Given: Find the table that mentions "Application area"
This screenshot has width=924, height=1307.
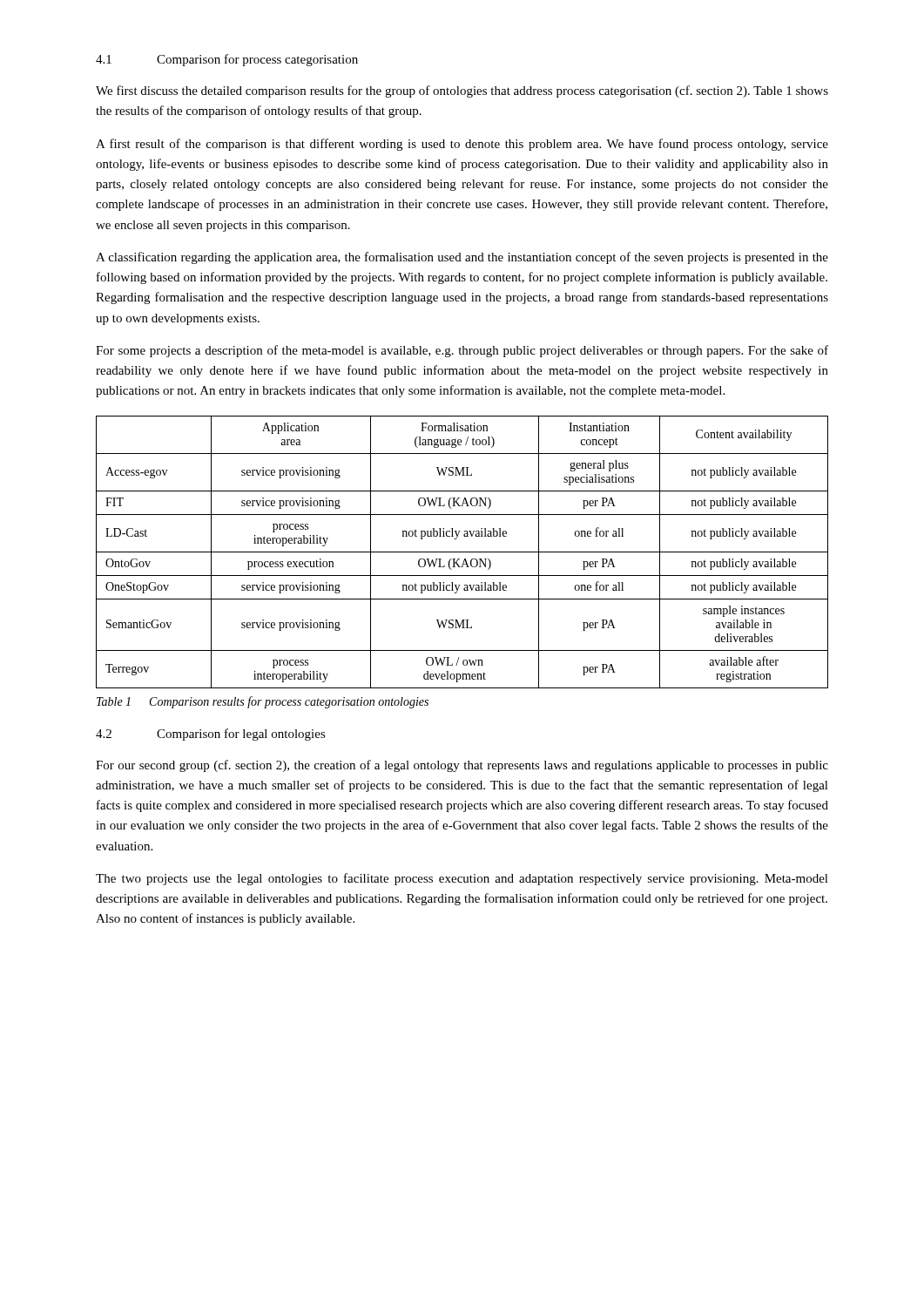Looking at the screenshot, I should click(462, 552).
